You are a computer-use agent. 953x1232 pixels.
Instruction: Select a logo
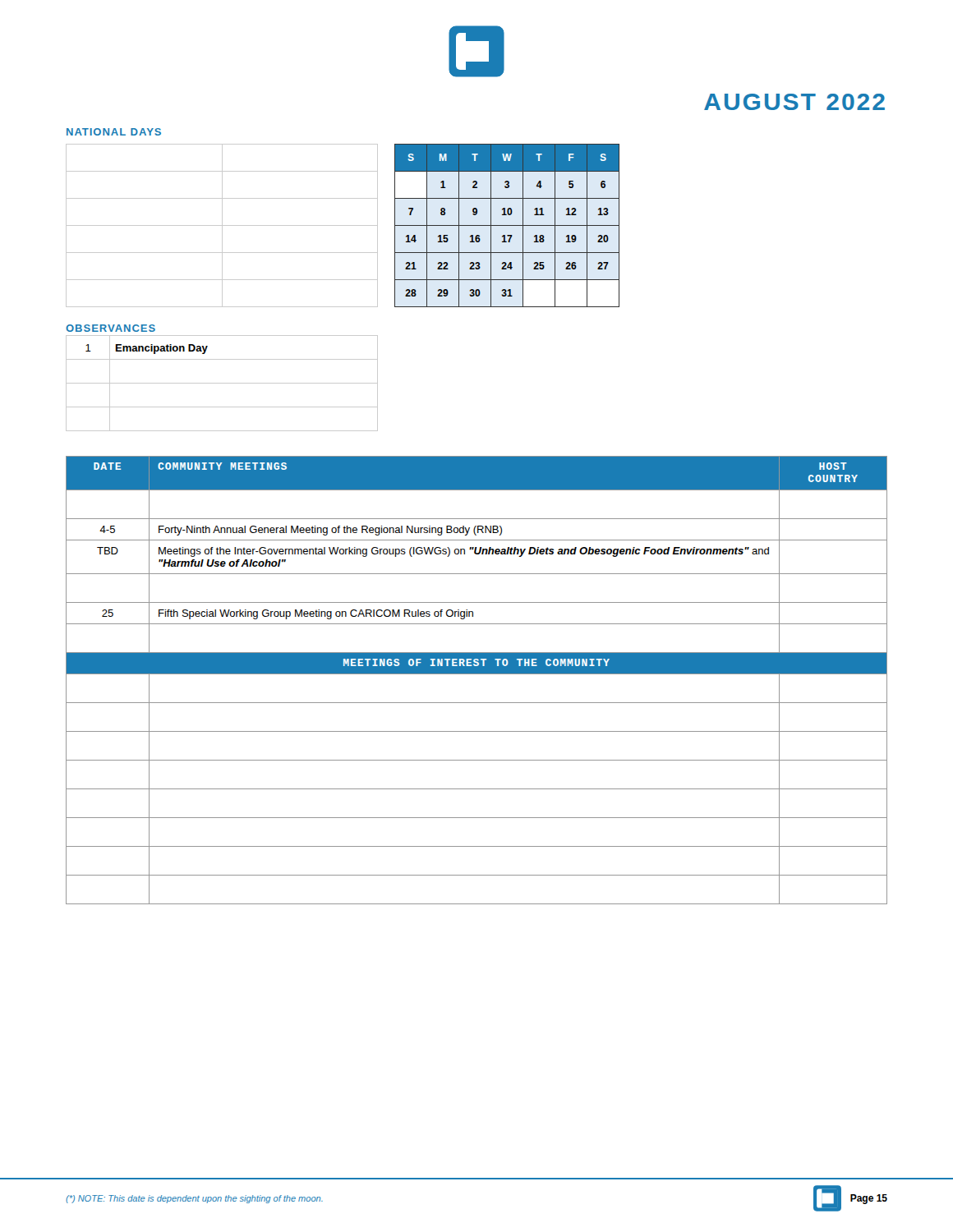(476, 41)
